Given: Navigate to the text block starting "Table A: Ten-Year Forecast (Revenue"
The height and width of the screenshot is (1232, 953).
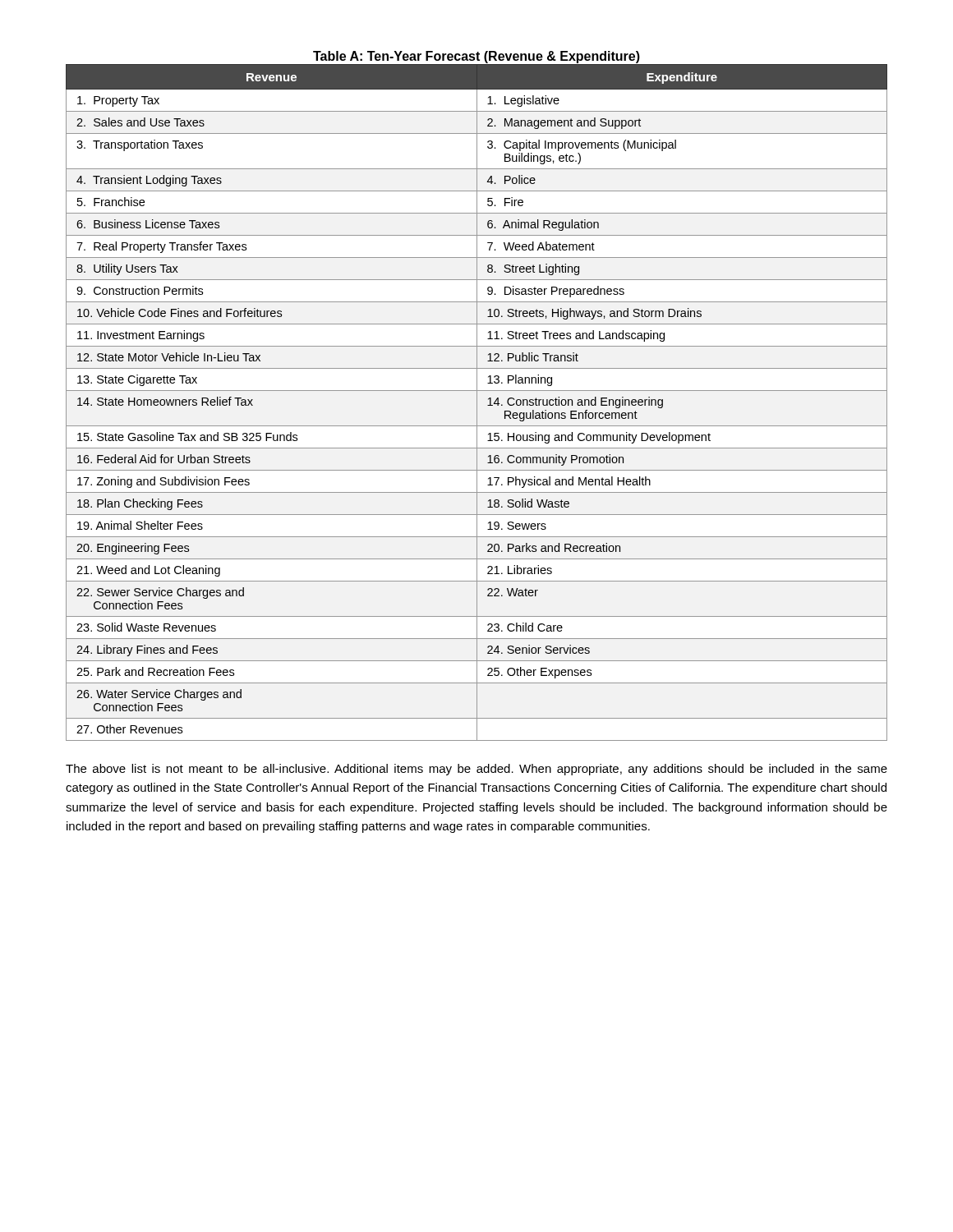Looking at the screenshot, I should (x=476, y=56).
